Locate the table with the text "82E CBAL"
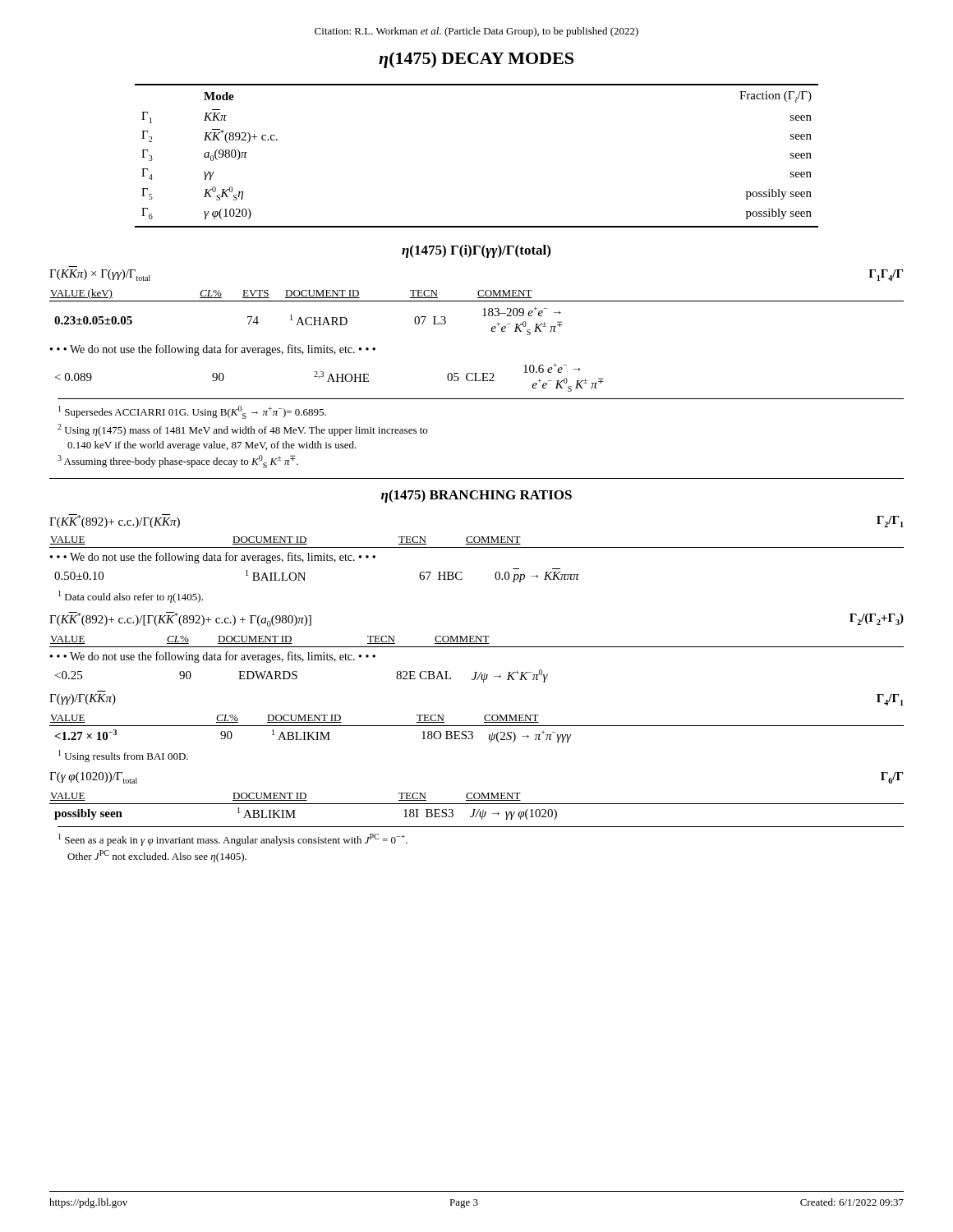This screenshot has height=1232, width=953. (476, 675)
